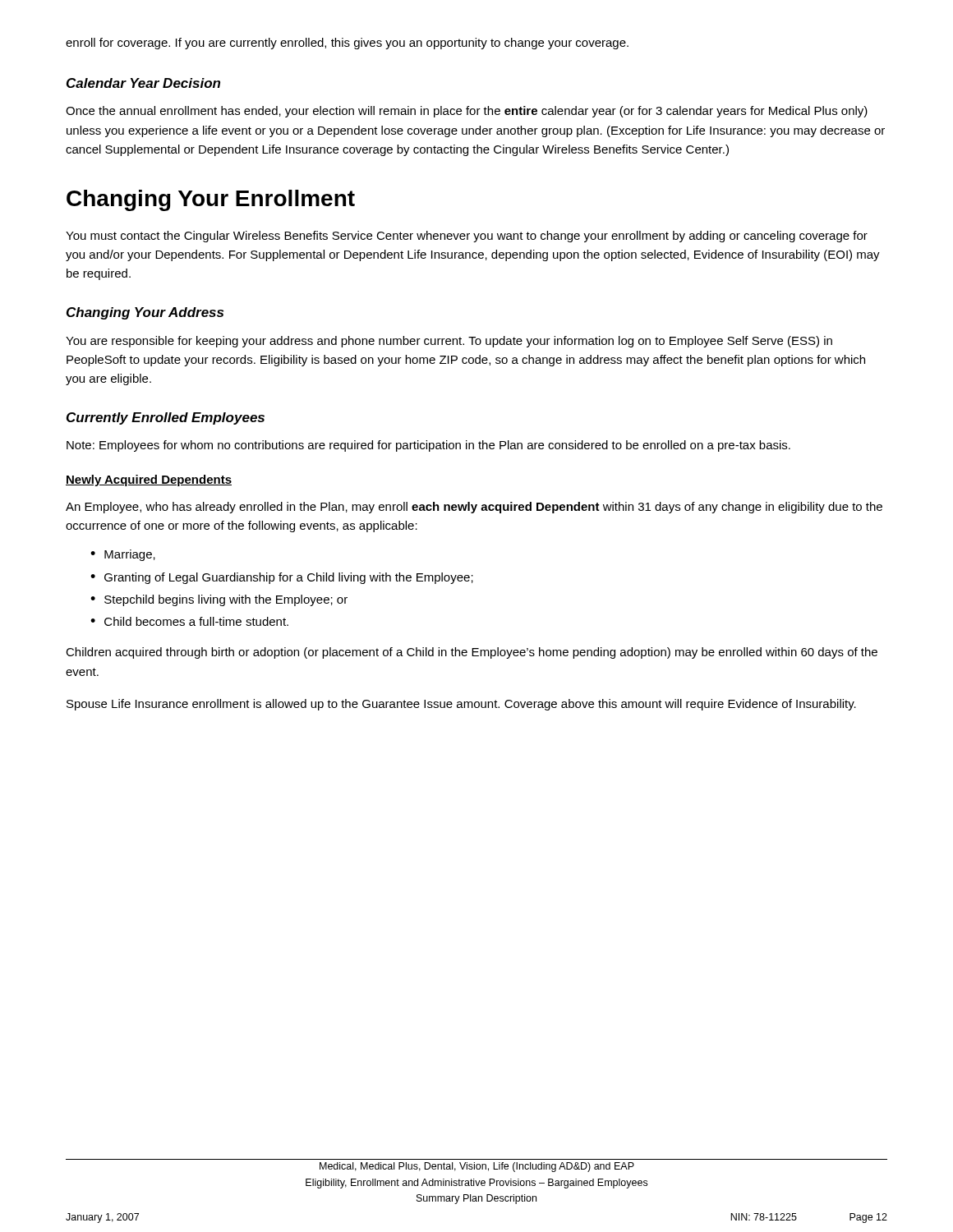Point to the block beginning "You are responsible"
Viewport: 953px width, 1232px height.
pos(466,359)
